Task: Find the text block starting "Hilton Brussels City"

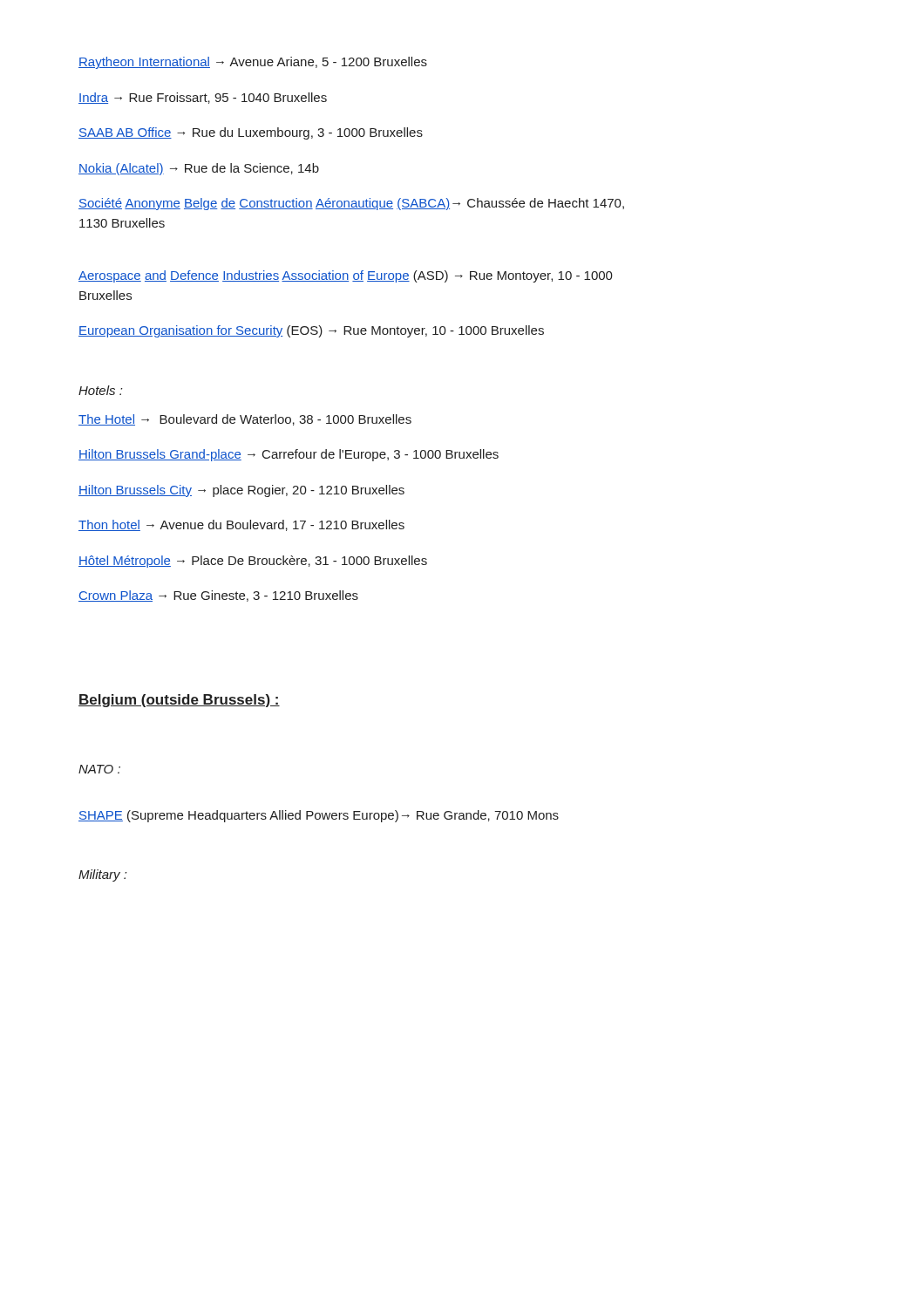Action: [242, 489]
